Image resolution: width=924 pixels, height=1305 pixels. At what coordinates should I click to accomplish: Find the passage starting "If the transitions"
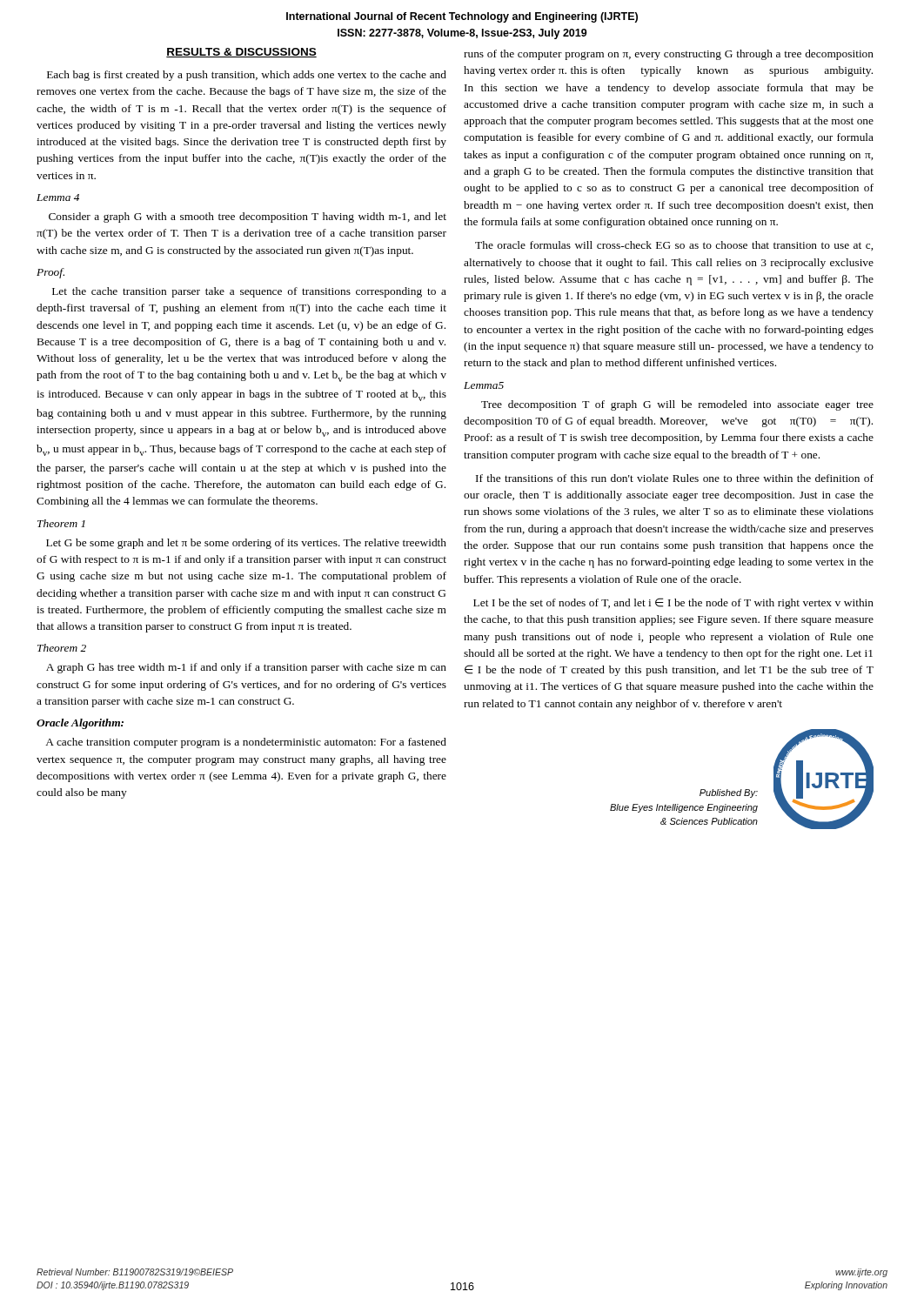[x=669, y=528]
